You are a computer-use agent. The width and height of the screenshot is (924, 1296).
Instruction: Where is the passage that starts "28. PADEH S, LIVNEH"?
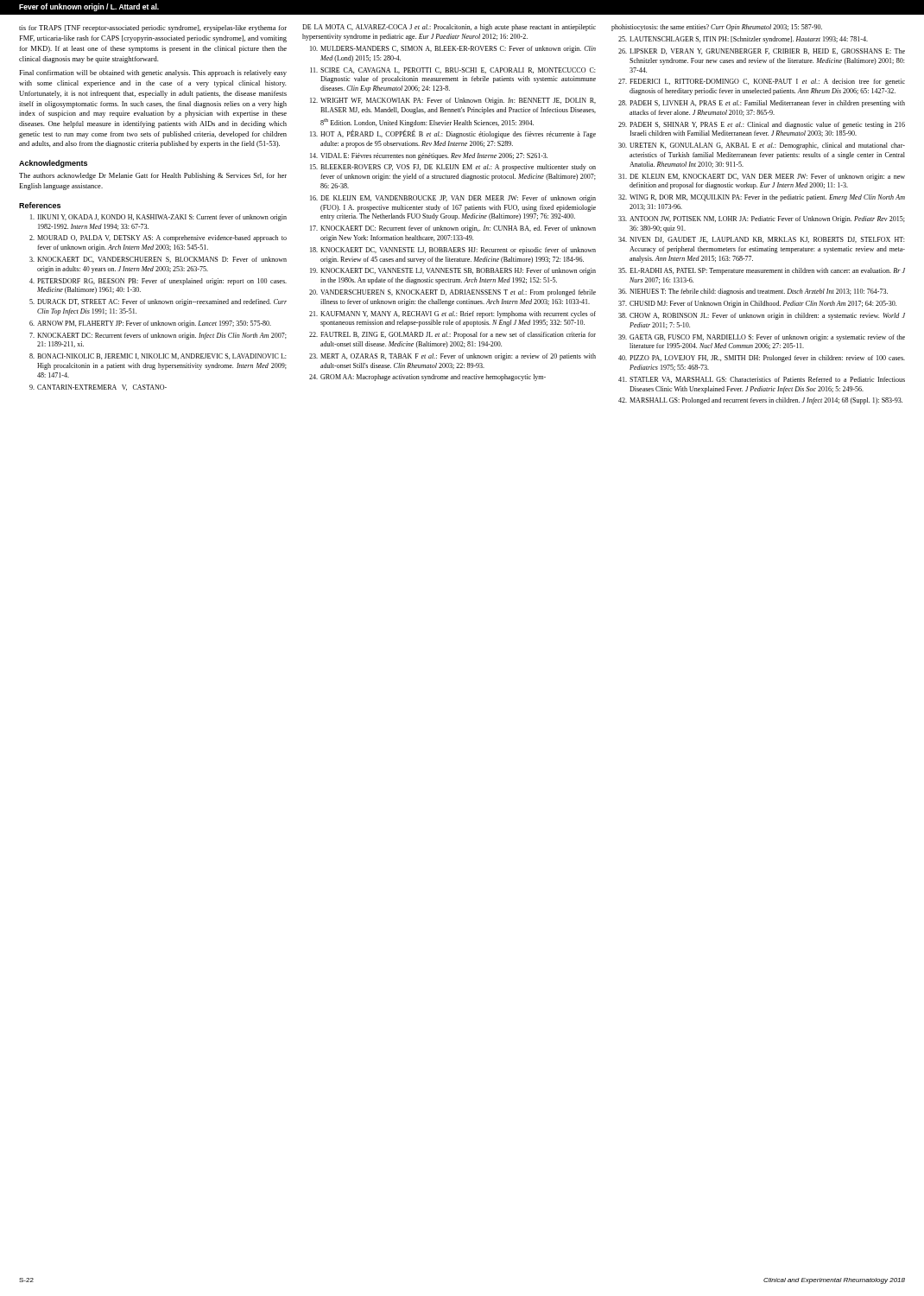(758, 109)
